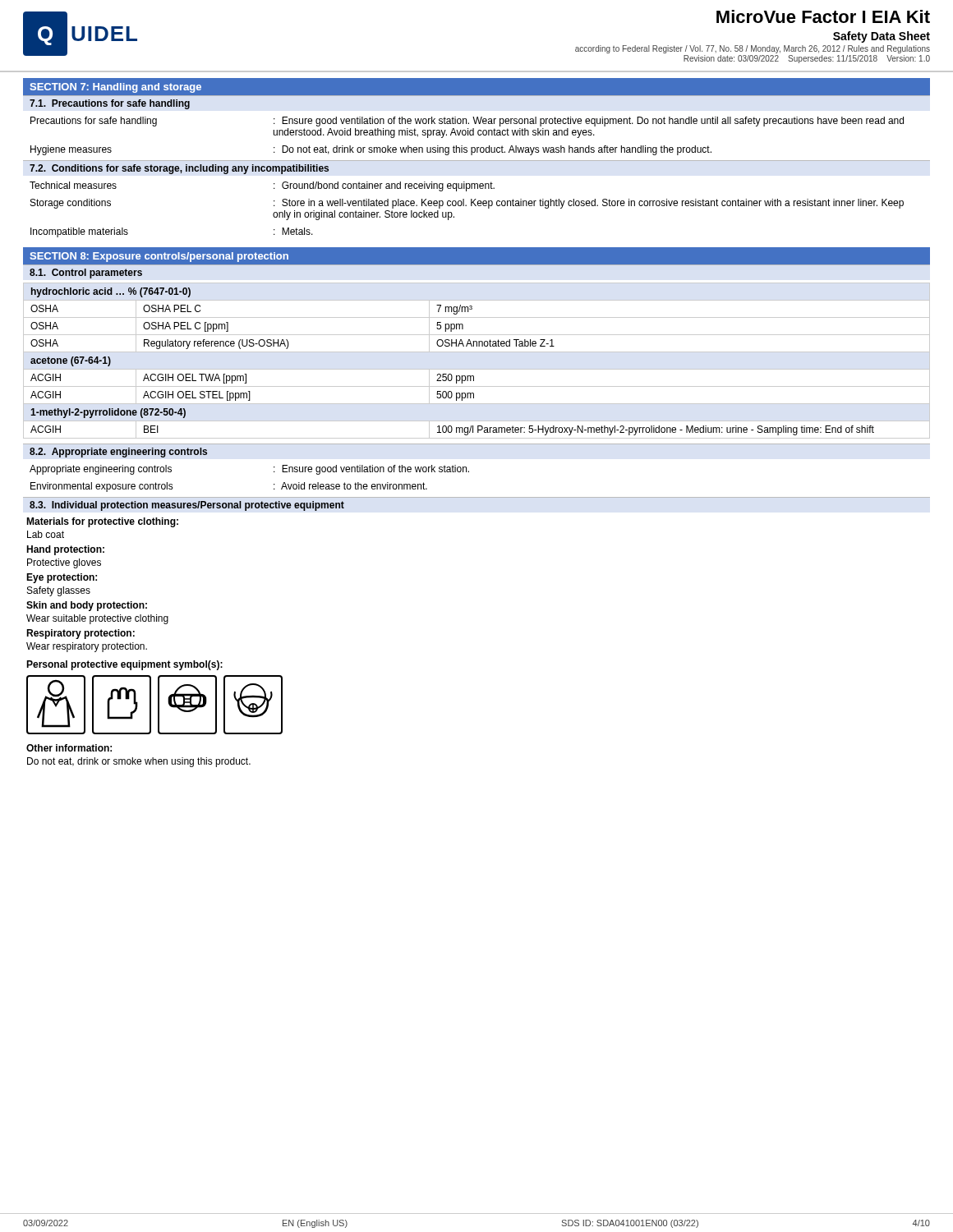This screenshot has width=953, height=1232.
Task: Point to the block starting "7.2. Conditions for safe storage, including"
Action: coord(179,168)
